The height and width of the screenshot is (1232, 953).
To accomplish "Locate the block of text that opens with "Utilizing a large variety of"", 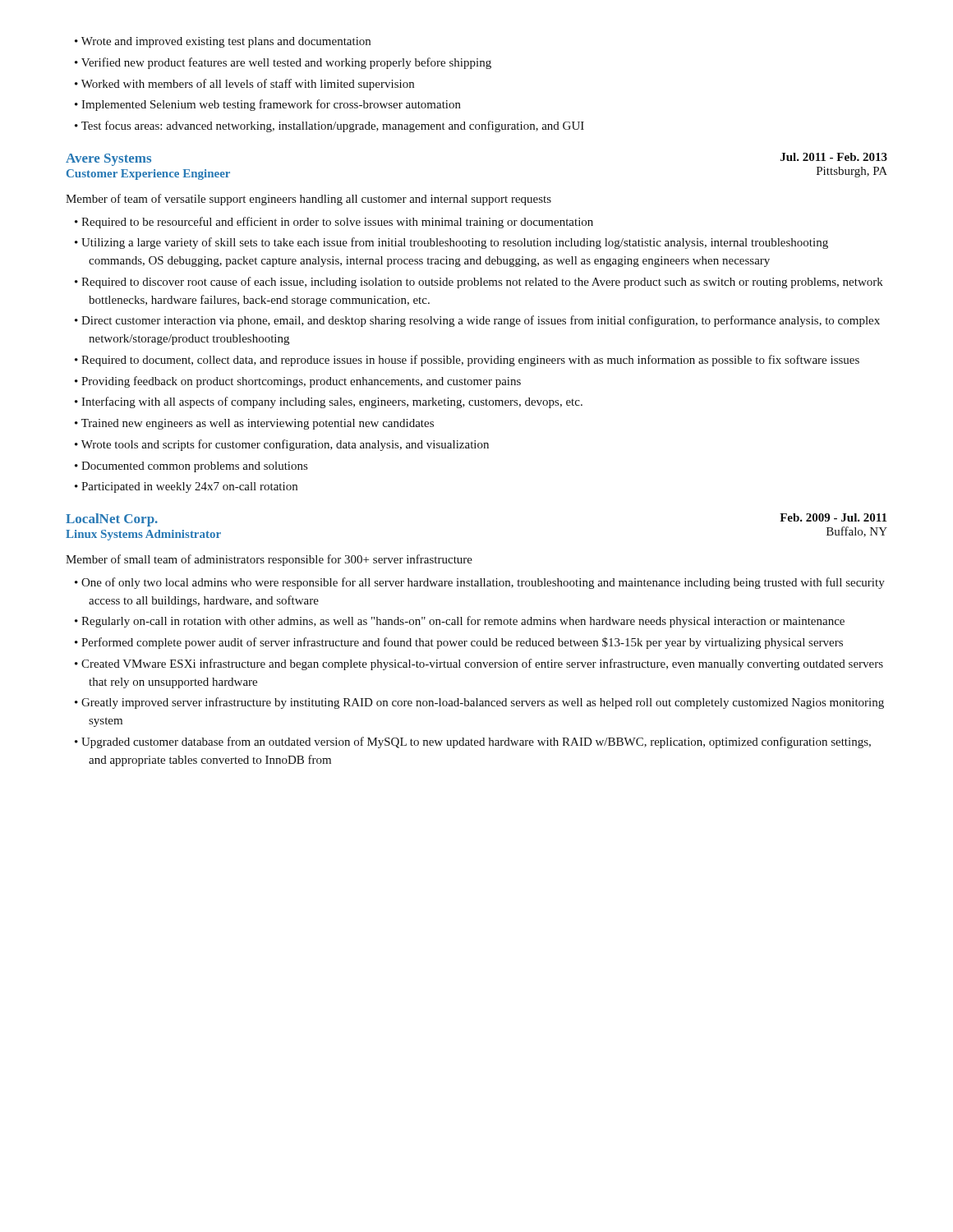I will tap(481, 252).
